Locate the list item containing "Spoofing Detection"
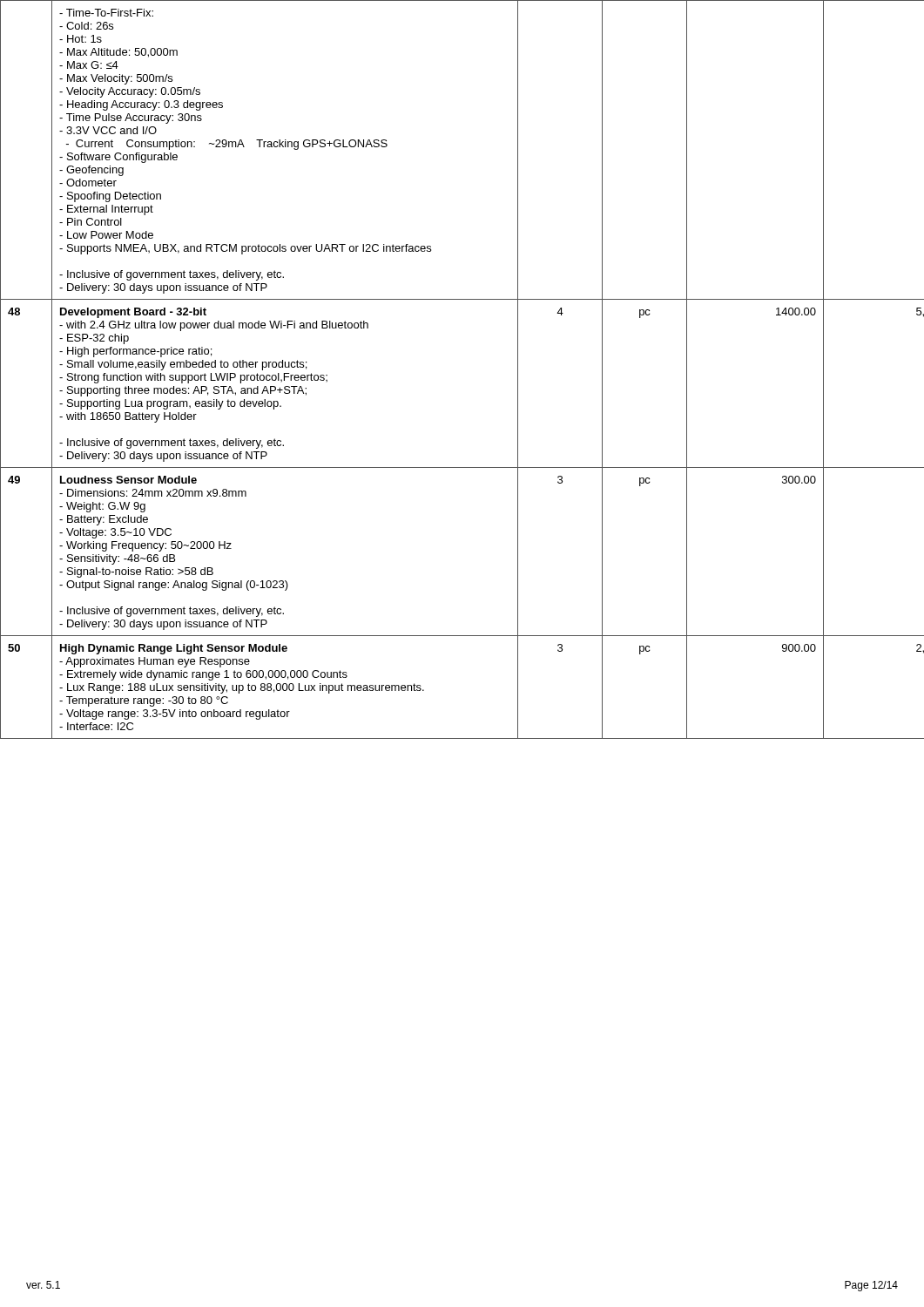Image resolution: width=924 pixels, height=1307 pixels. [111, 196]
